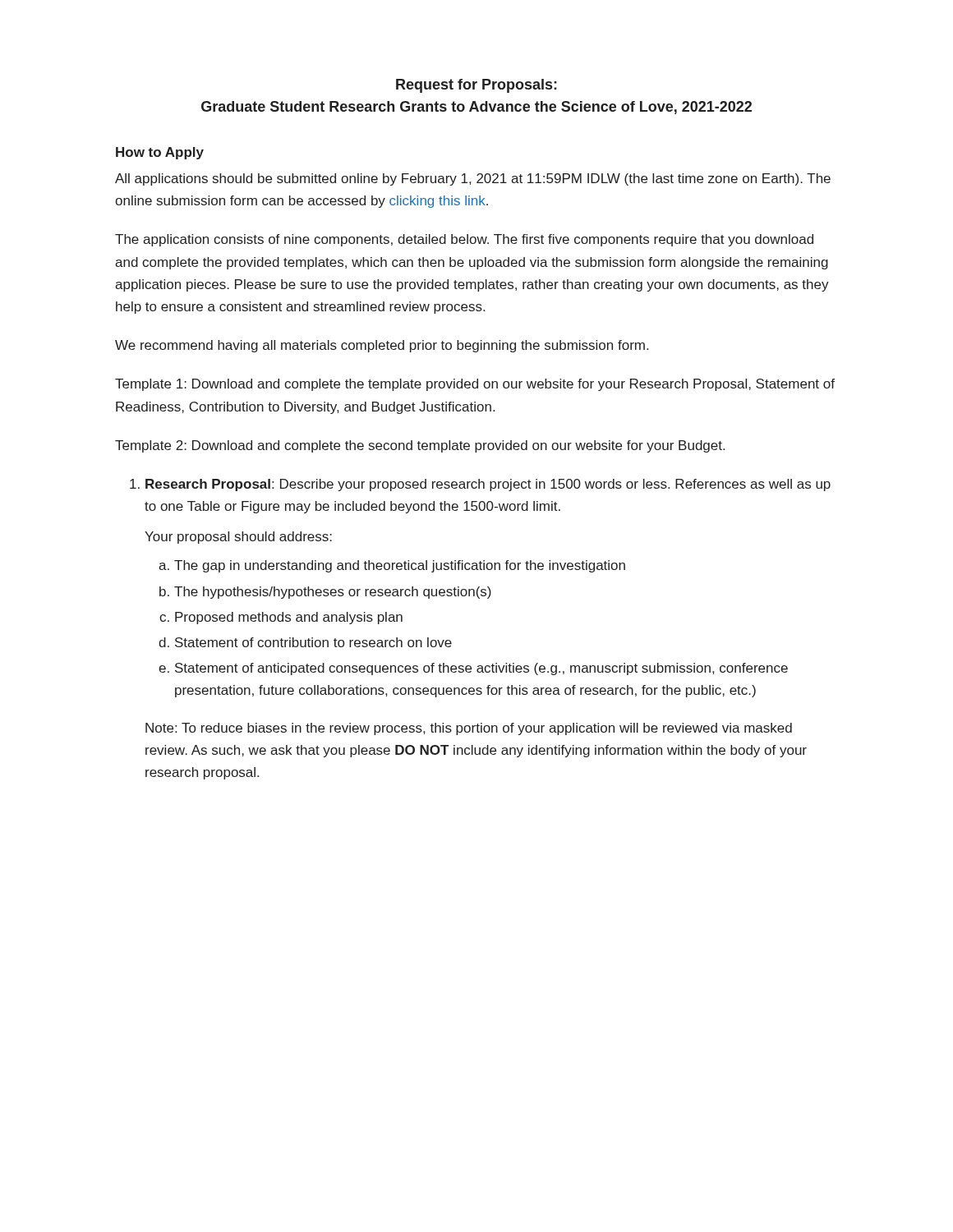Navigate to the element starting "We recommend having all materials completed prior to"
The image size is (953, 1232).
tap(382, 346)
